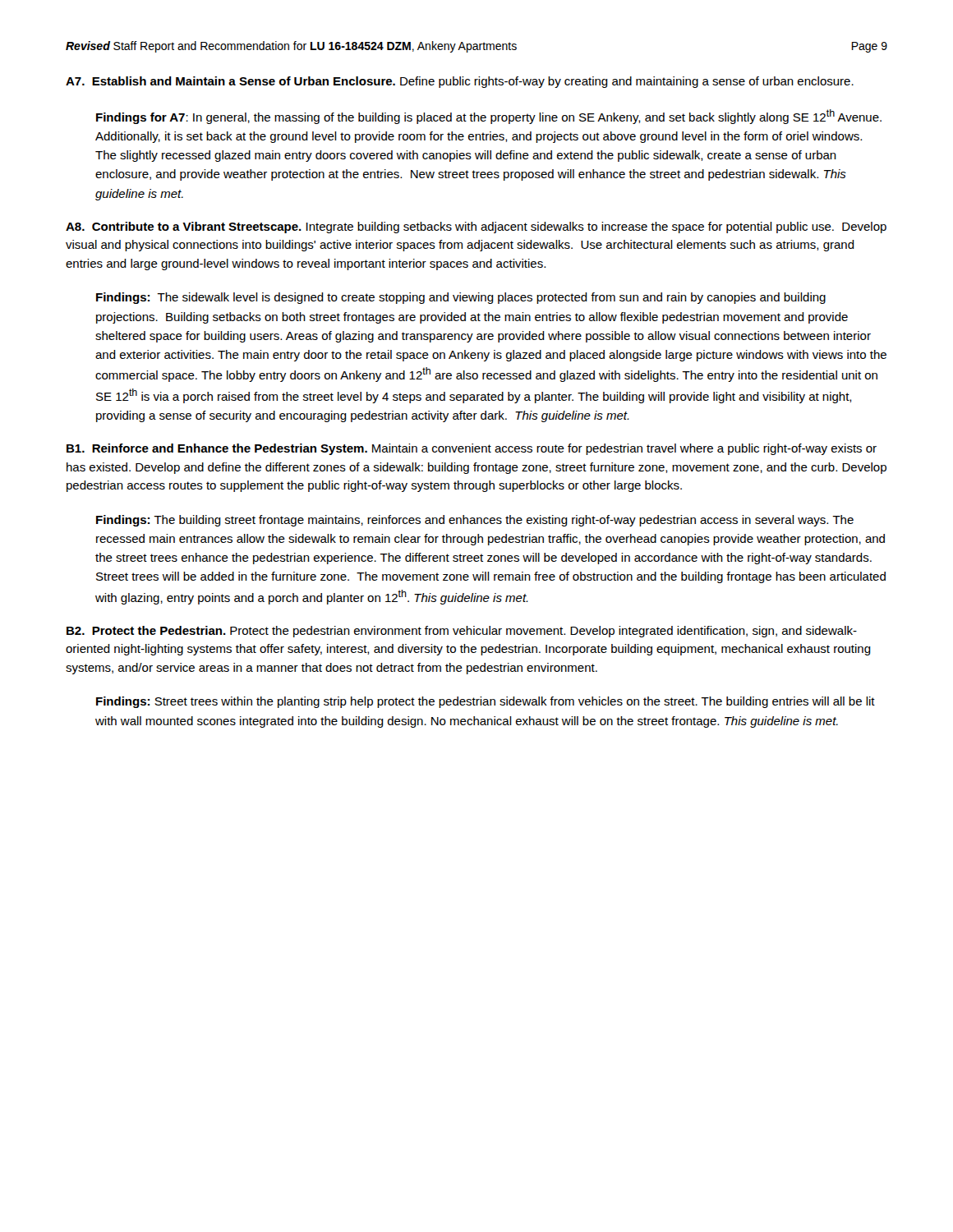This screenshot has height=1232, width=953.
Task: Navigate to the text starting "Findings for A7: In general, the massing"
Action: coord(489,154)
